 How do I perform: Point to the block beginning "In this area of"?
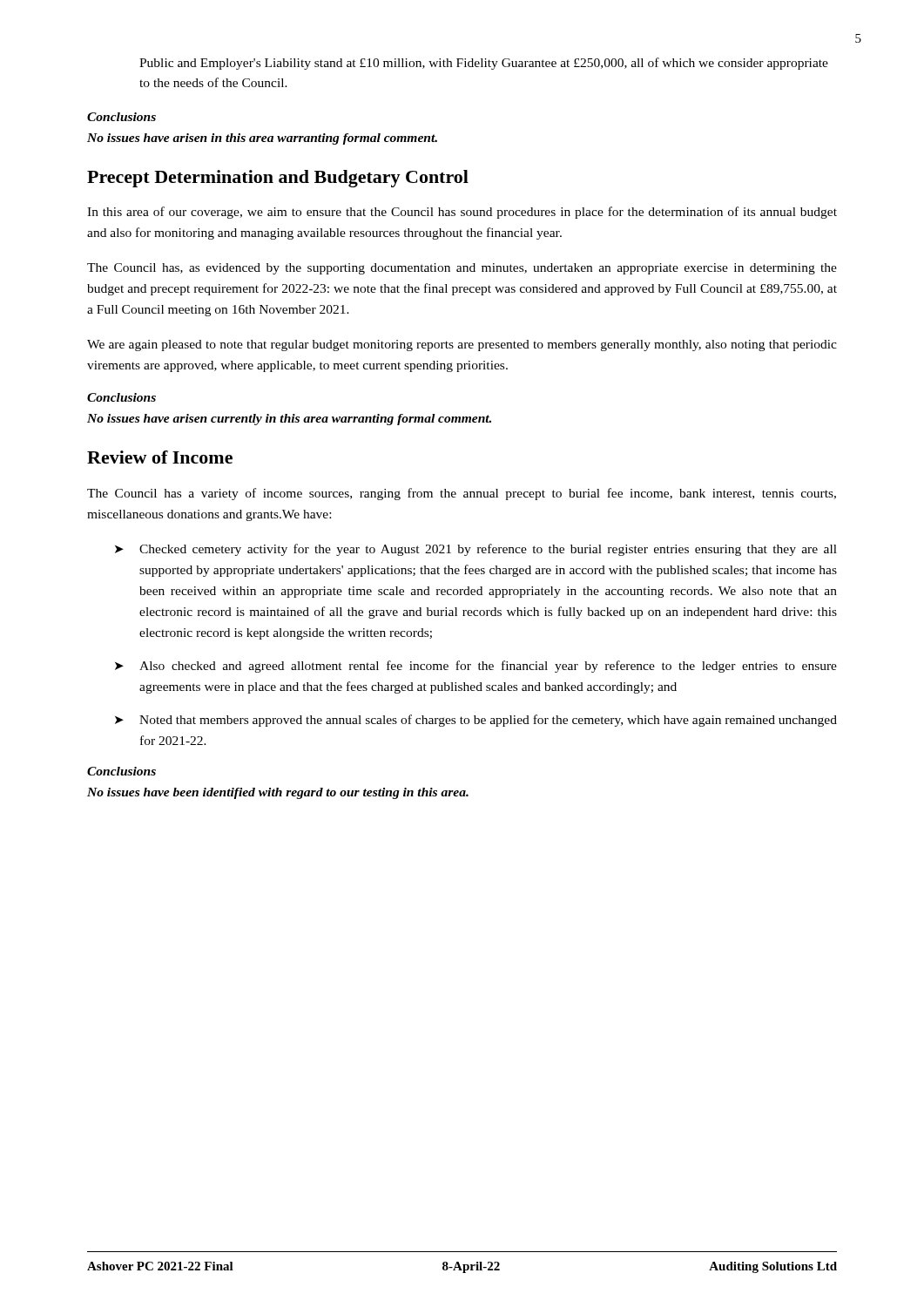pyautogui.click(x=462, y=222)
